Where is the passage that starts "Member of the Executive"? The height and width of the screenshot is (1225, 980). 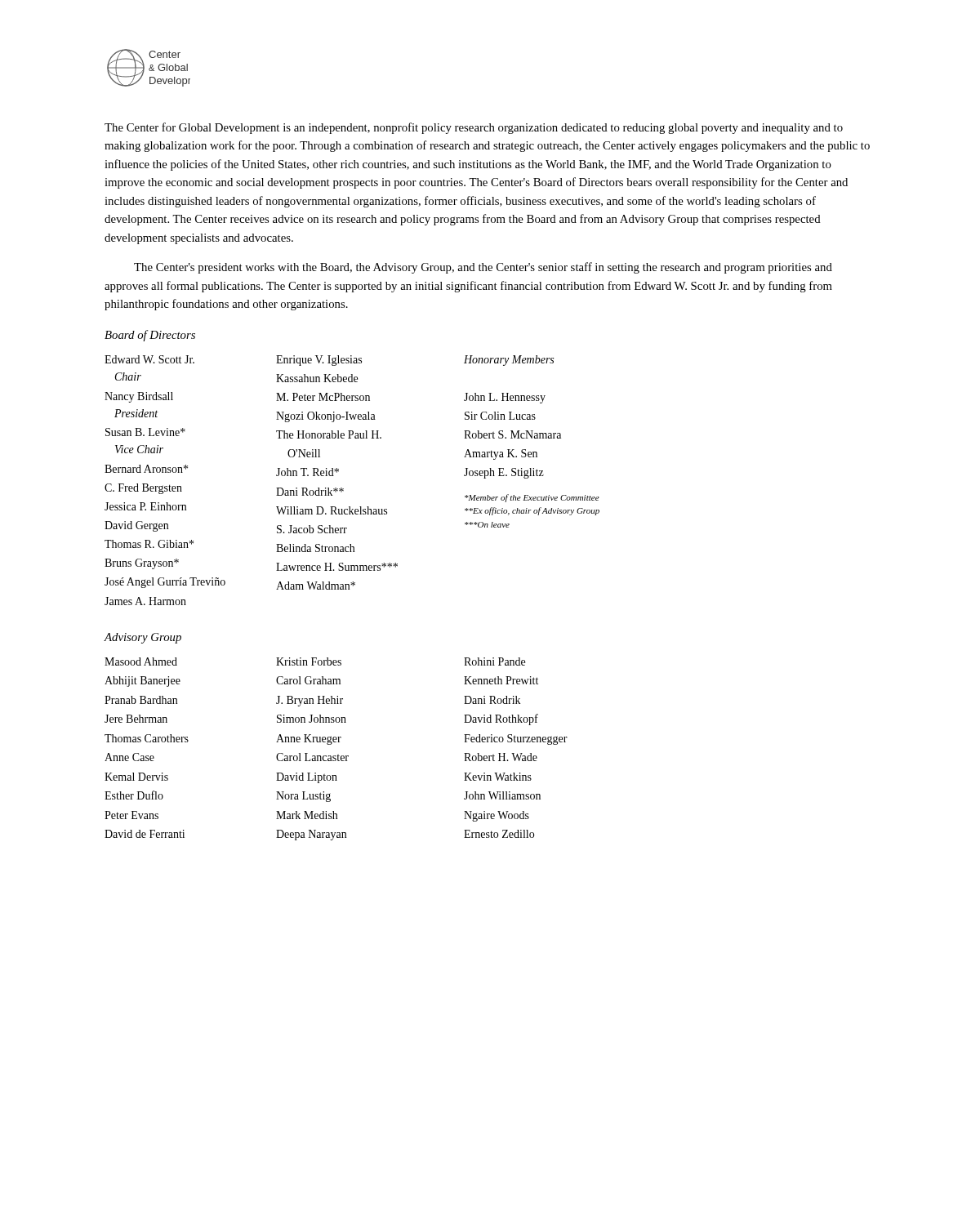pos(532,510)
